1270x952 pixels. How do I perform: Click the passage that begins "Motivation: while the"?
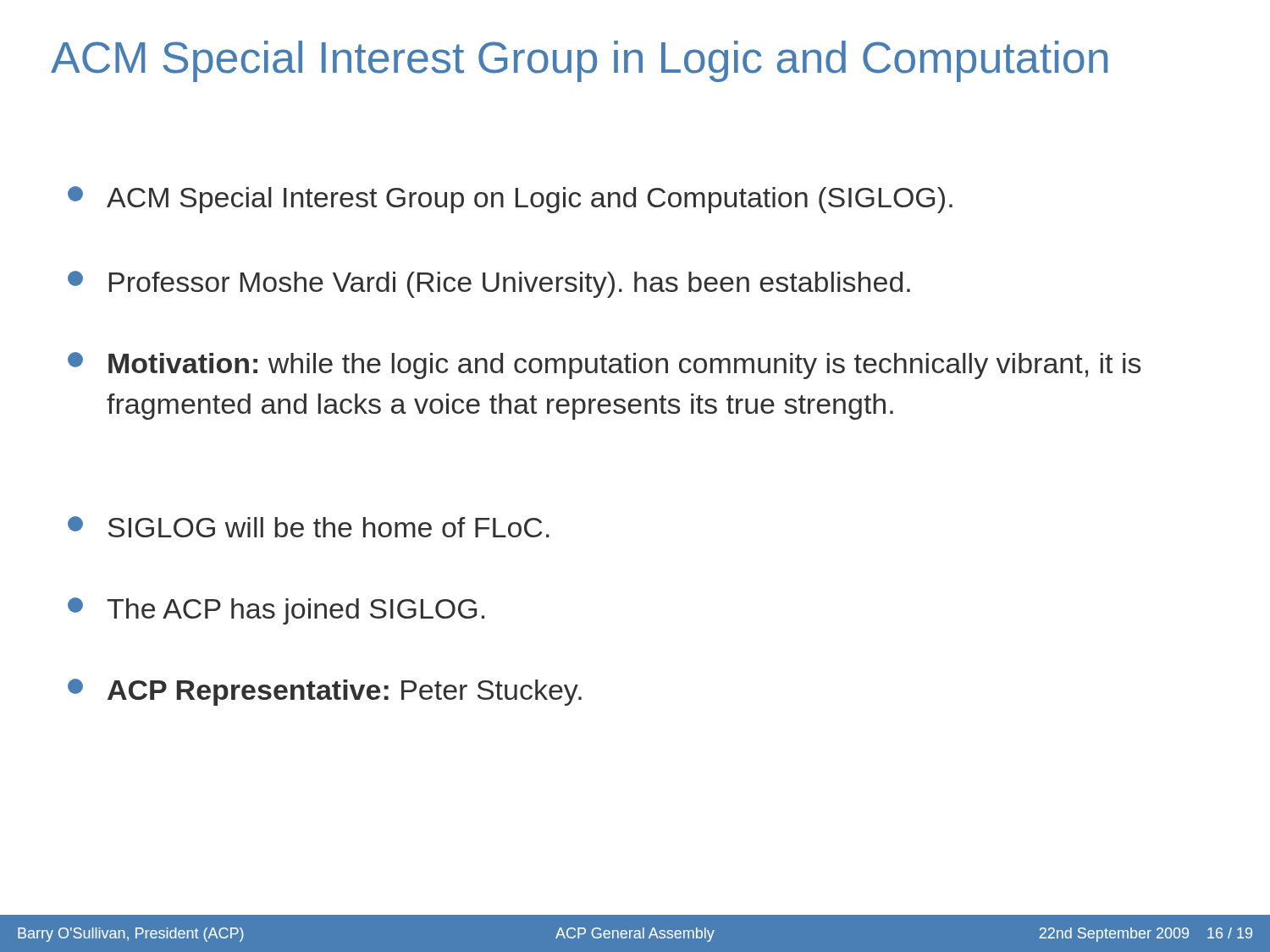(x=635, y=384)
